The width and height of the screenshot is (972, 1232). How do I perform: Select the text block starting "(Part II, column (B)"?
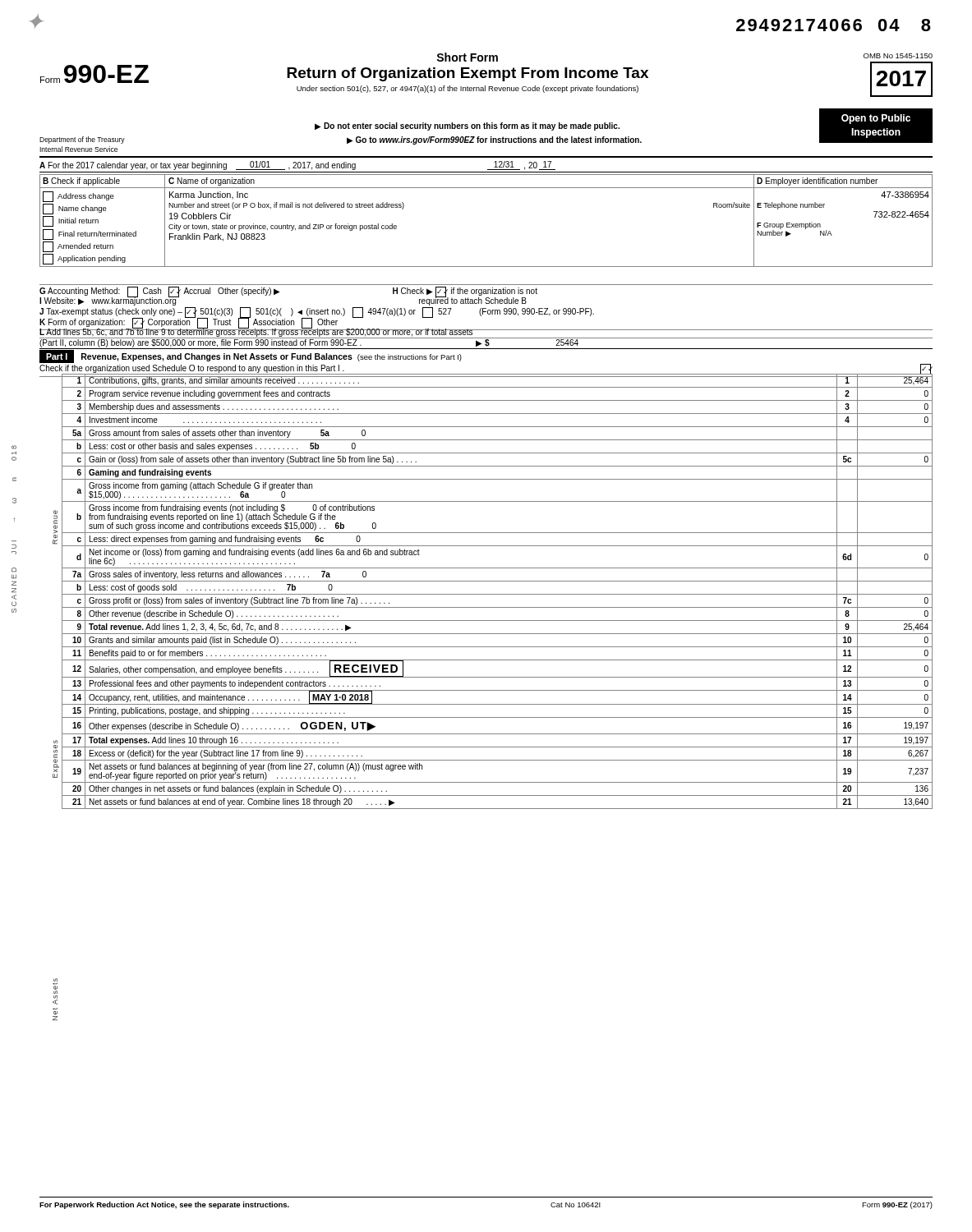coord(309,343)
